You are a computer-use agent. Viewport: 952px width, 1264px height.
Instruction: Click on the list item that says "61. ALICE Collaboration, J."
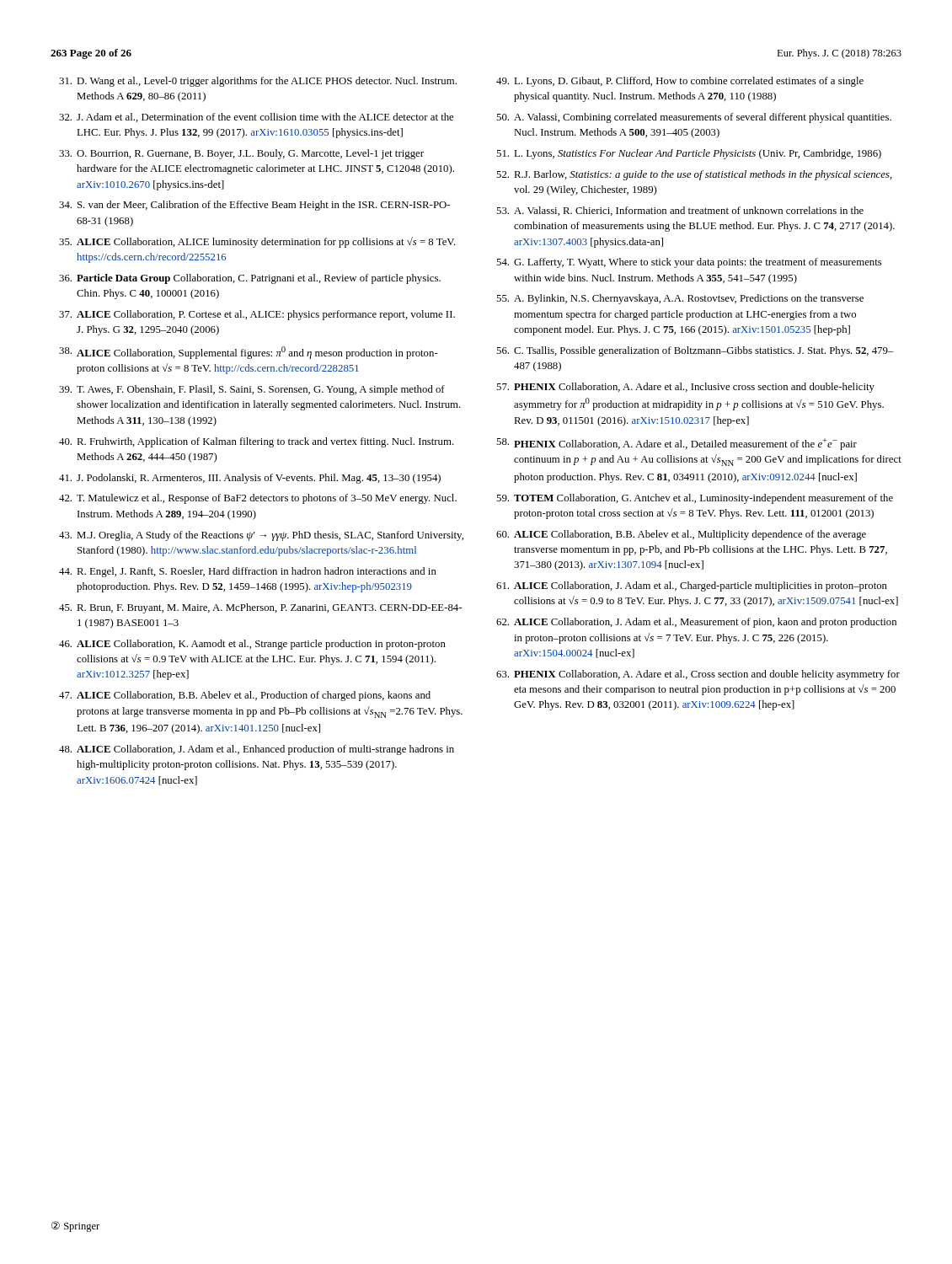click(695, 594)
